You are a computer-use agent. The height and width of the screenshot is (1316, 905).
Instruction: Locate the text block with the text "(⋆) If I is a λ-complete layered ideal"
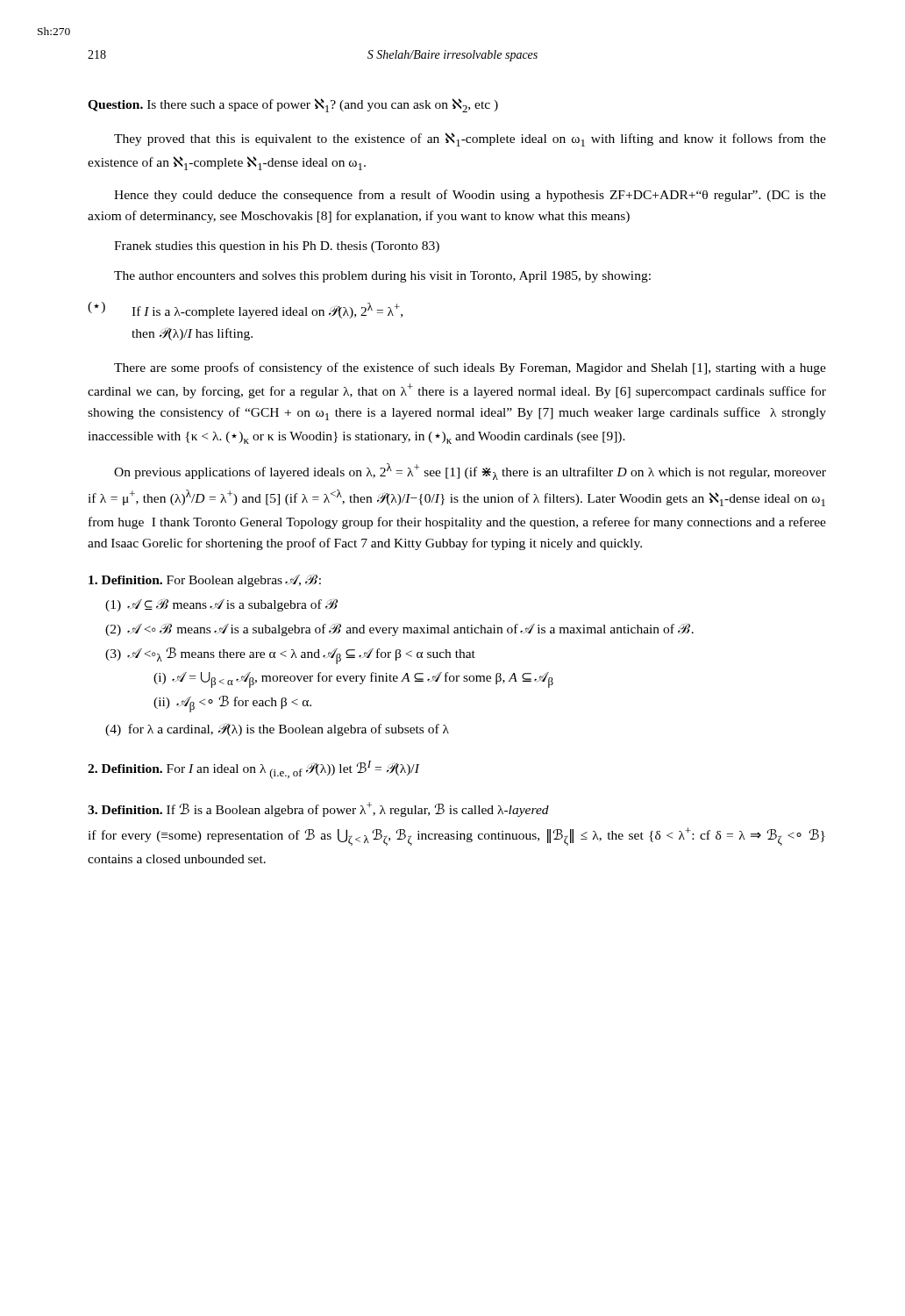(245, 310)
